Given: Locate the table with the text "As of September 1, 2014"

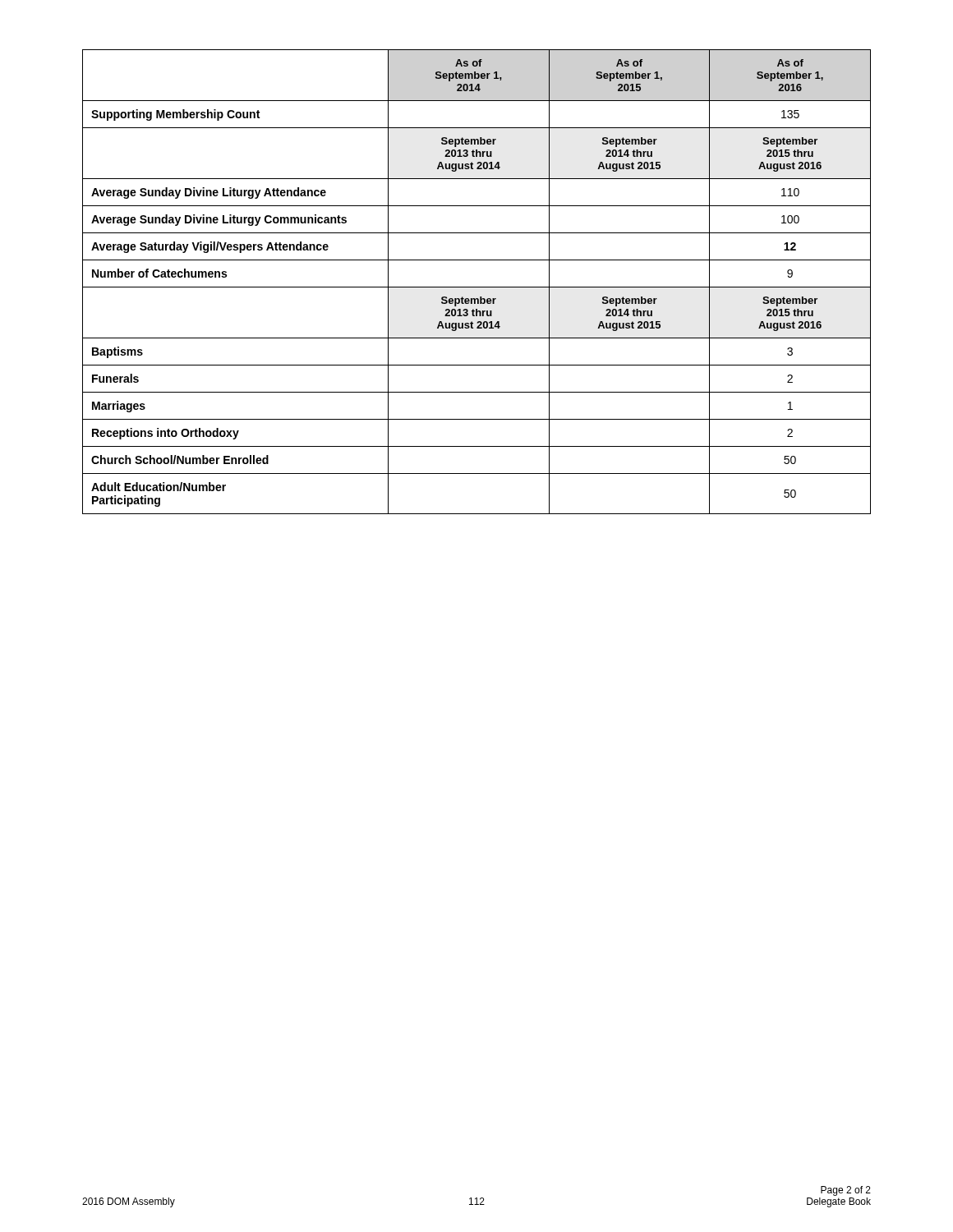Looking at the screenshot, I should [x=476, y=282].
